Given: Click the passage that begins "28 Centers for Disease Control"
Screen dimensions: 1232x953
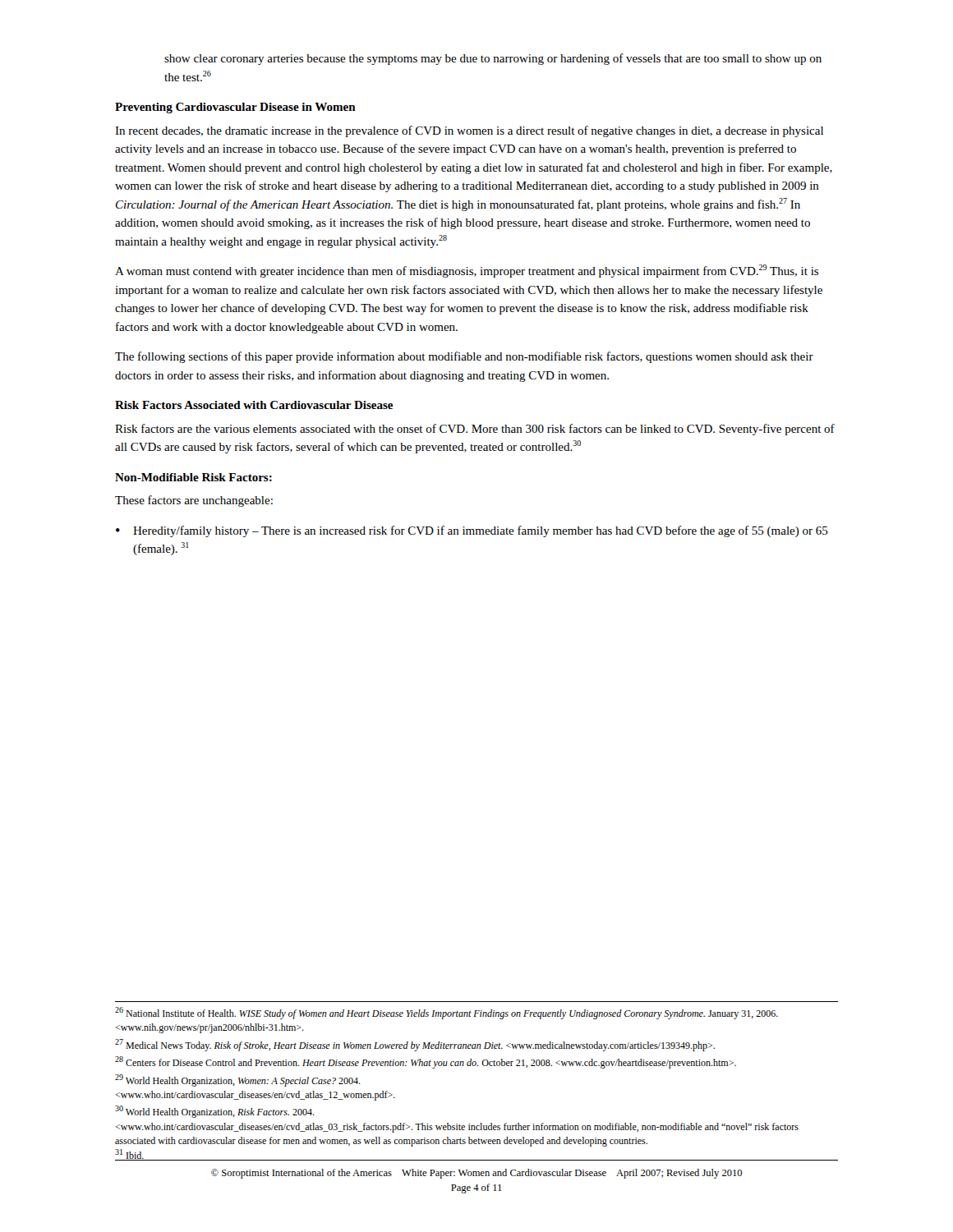Looking at the screenshot, I should 476,1064.
